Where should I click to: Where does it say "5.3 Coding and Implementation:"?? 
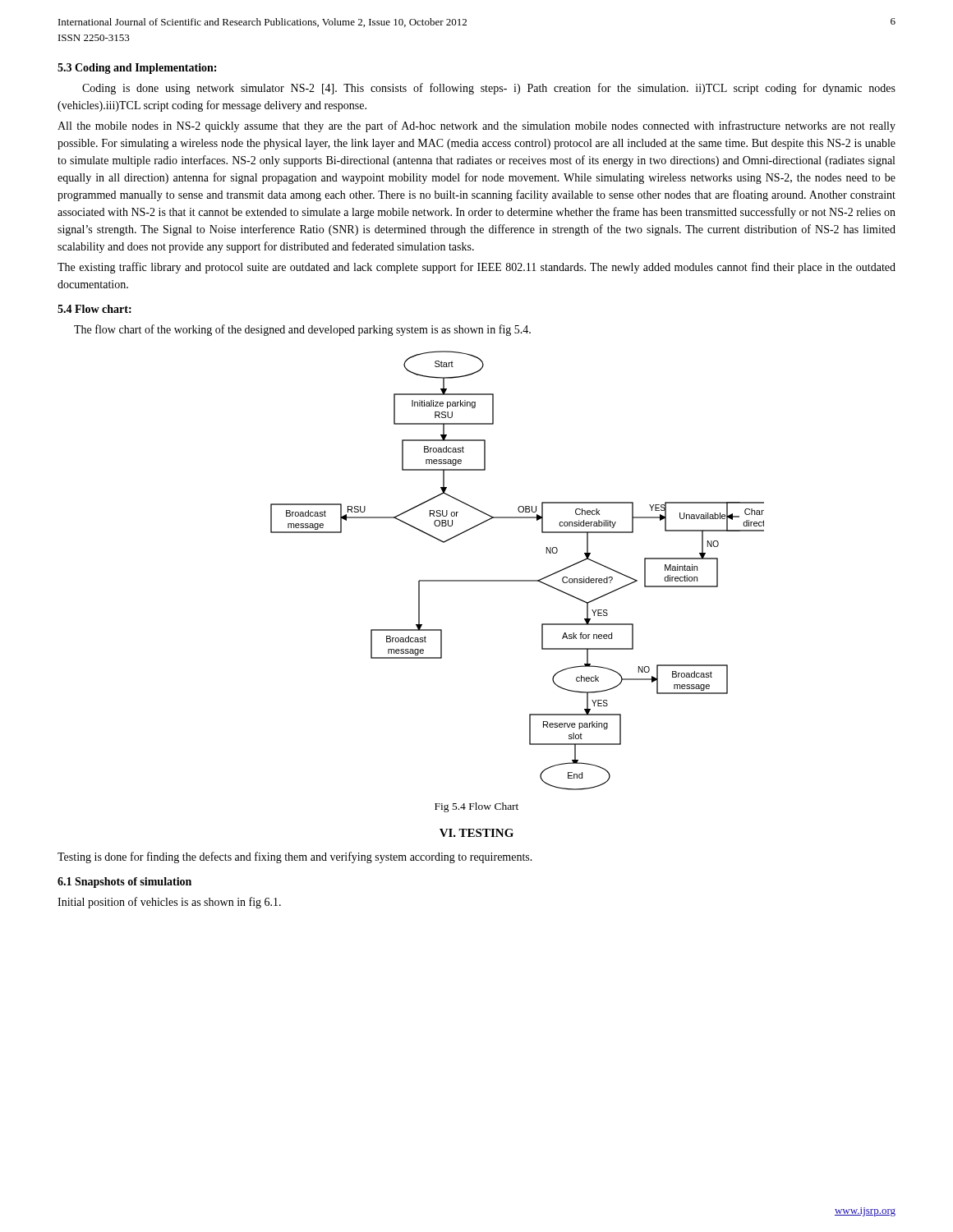(x=137, y=68)
